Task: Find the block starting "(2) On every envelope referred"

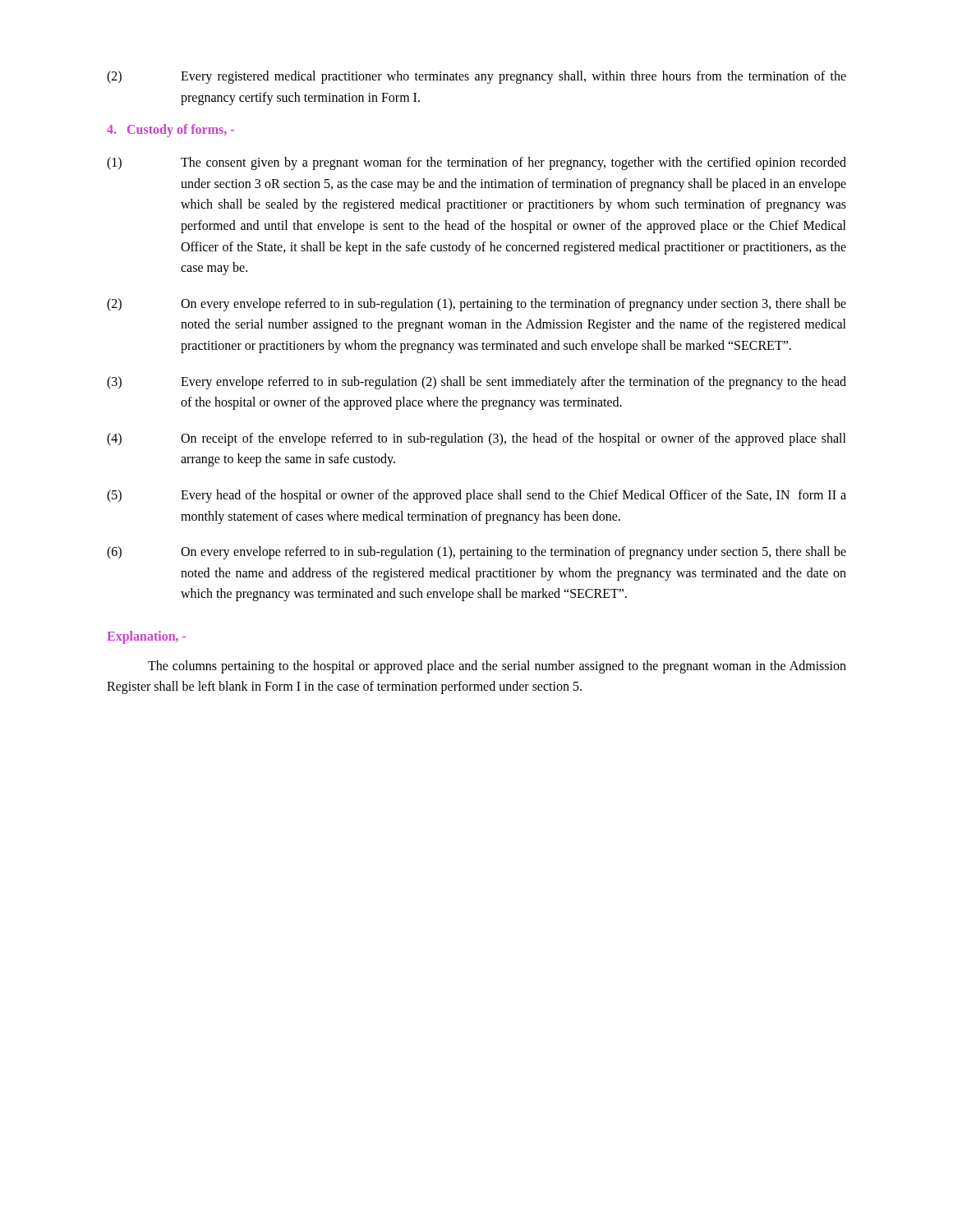Action: point(476,325)
